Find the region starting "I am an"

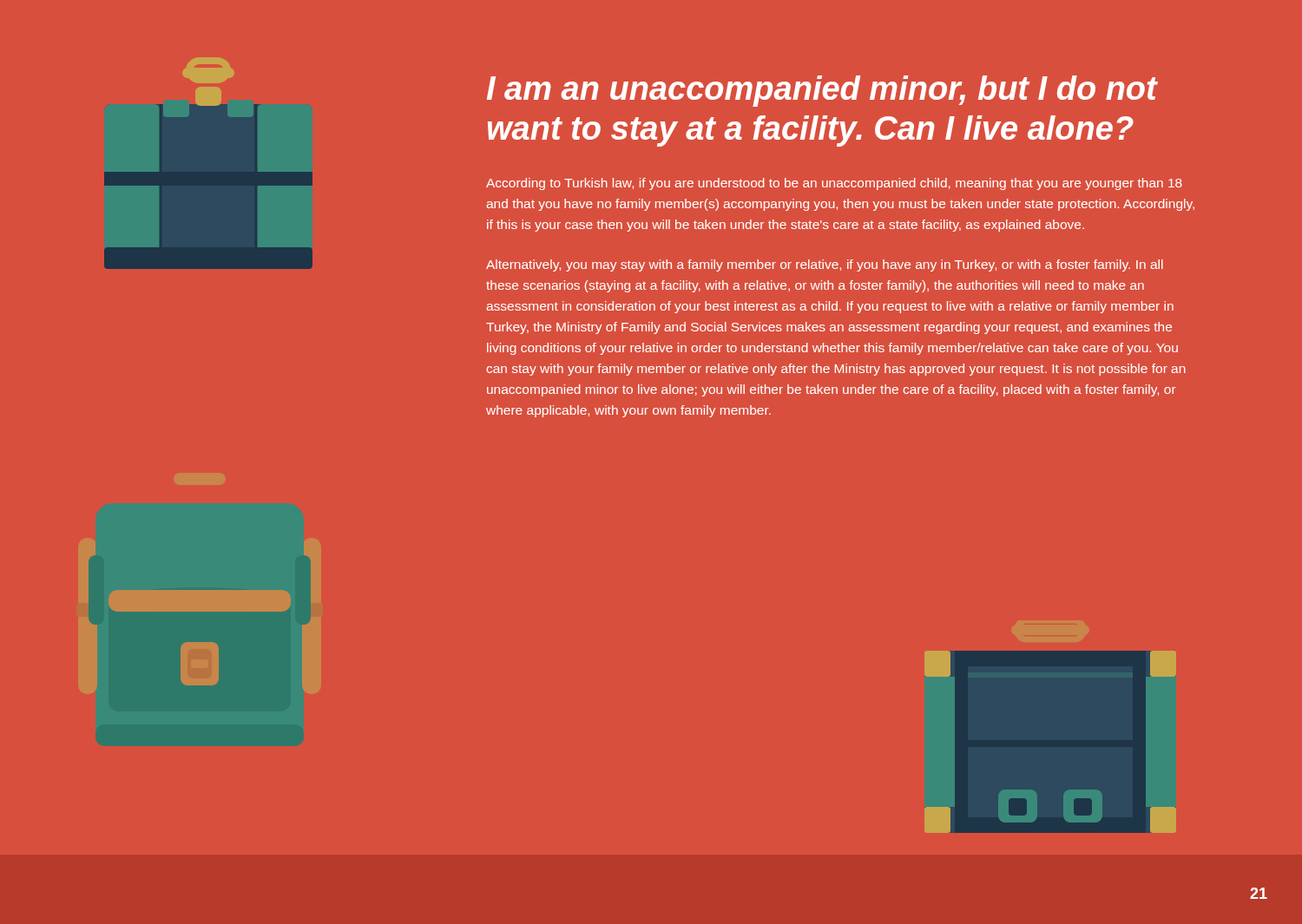(x=821, y=108)
